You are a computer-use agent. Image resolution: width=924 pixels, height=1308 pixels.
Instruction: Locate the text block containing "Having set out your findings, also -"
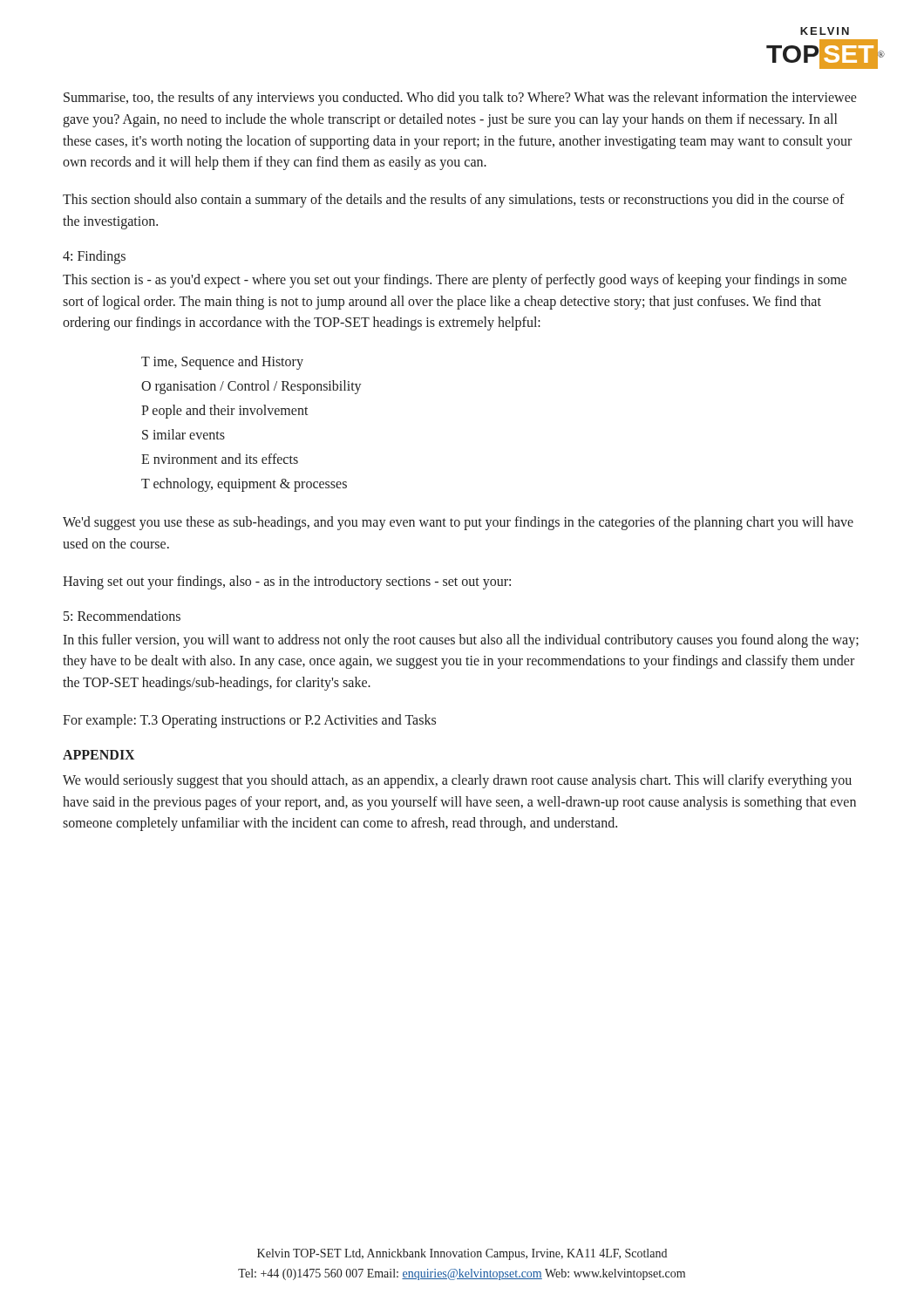click(x=287, y=581)
